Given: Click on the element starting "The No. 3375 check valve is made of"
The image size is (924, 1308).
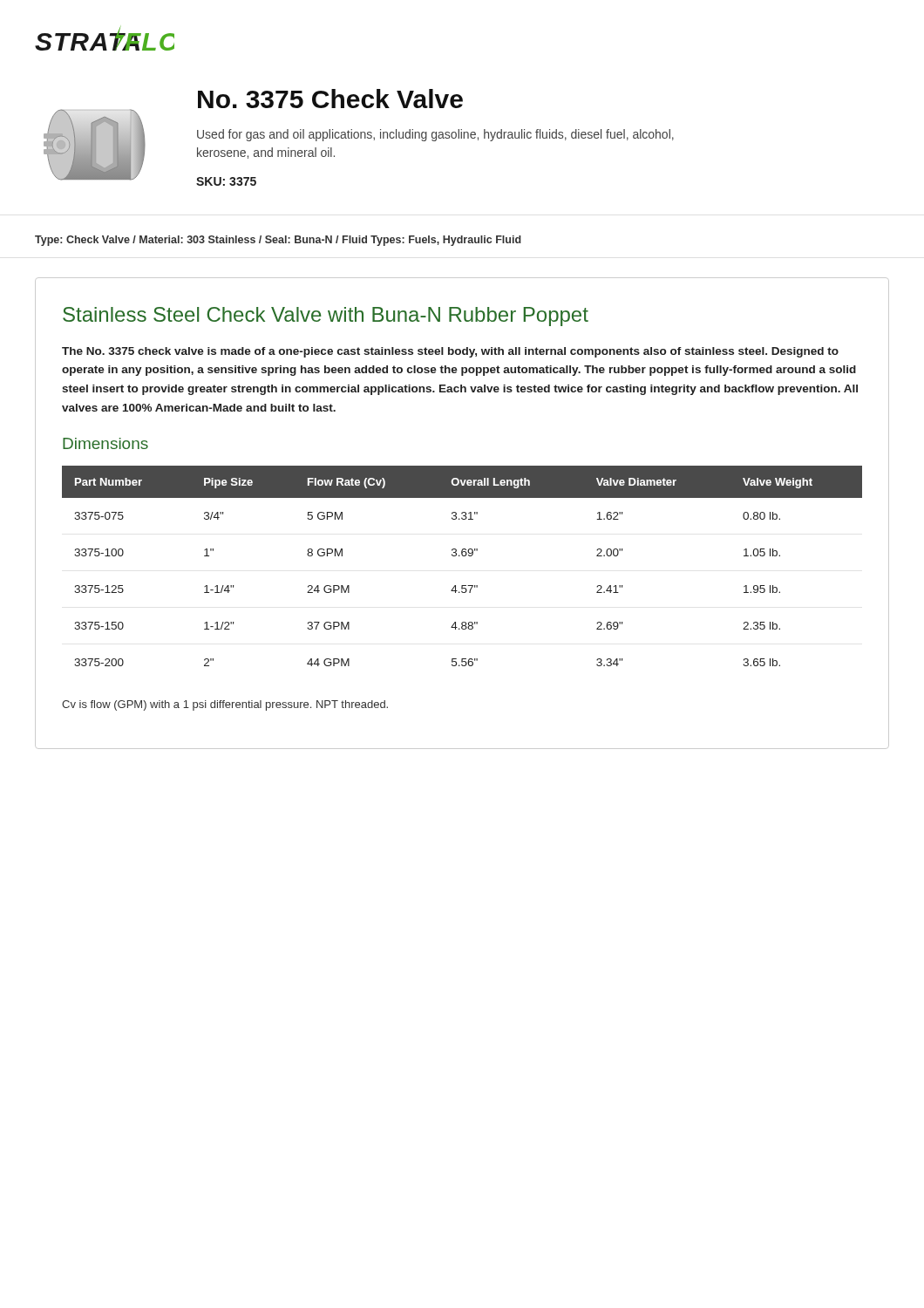Looking at the screenshot, I should [462, 379].
